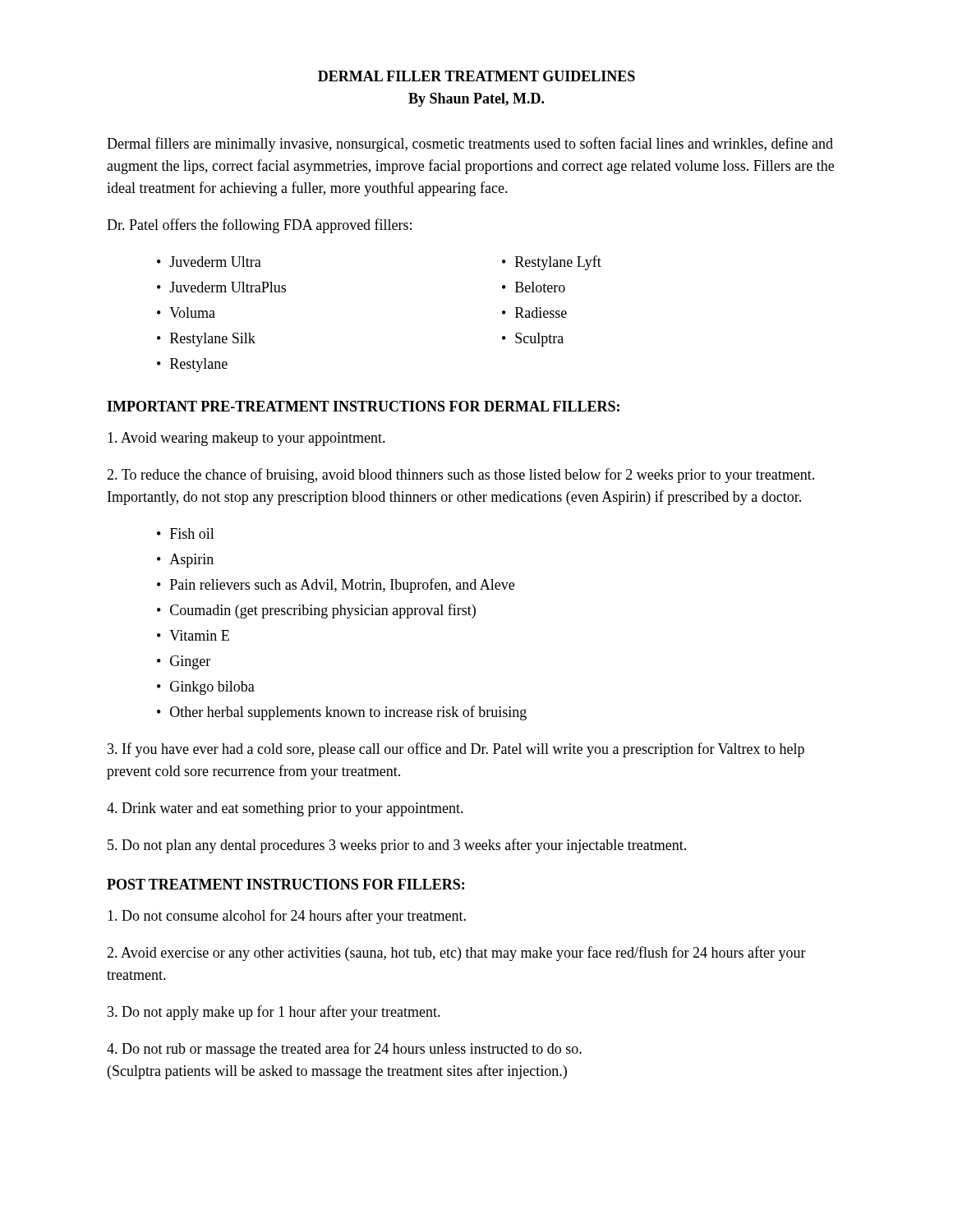Viewport: 953px width, 1232px height.
Task: Click on the section header with the text "POST TREATMENT INSTRUCTIONS FOR FILLERS:"
Action: click(x=286, y=885)
